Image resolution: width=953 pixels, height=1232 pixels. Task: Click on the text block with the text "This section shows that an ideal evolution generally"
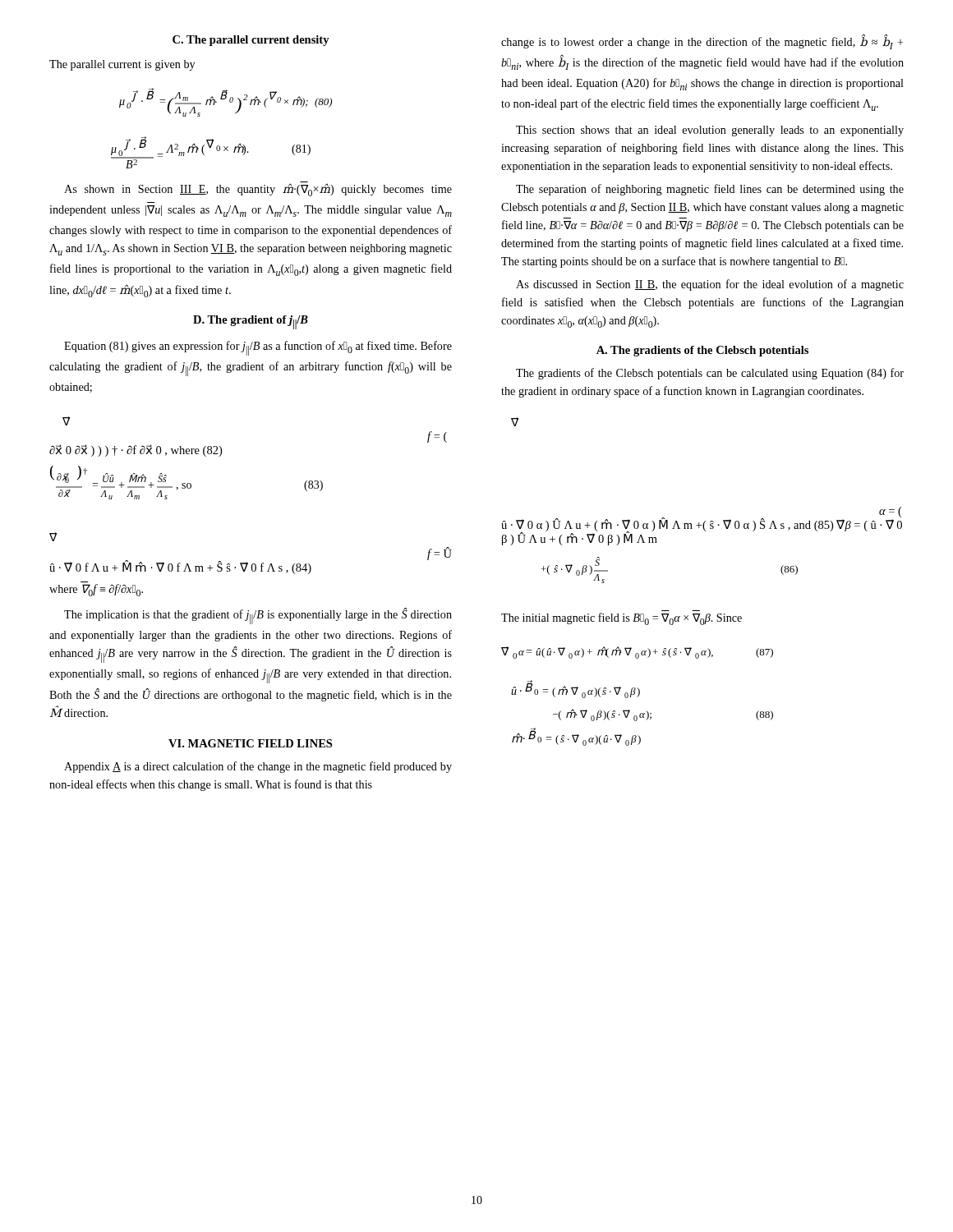(x=702, y=148)
